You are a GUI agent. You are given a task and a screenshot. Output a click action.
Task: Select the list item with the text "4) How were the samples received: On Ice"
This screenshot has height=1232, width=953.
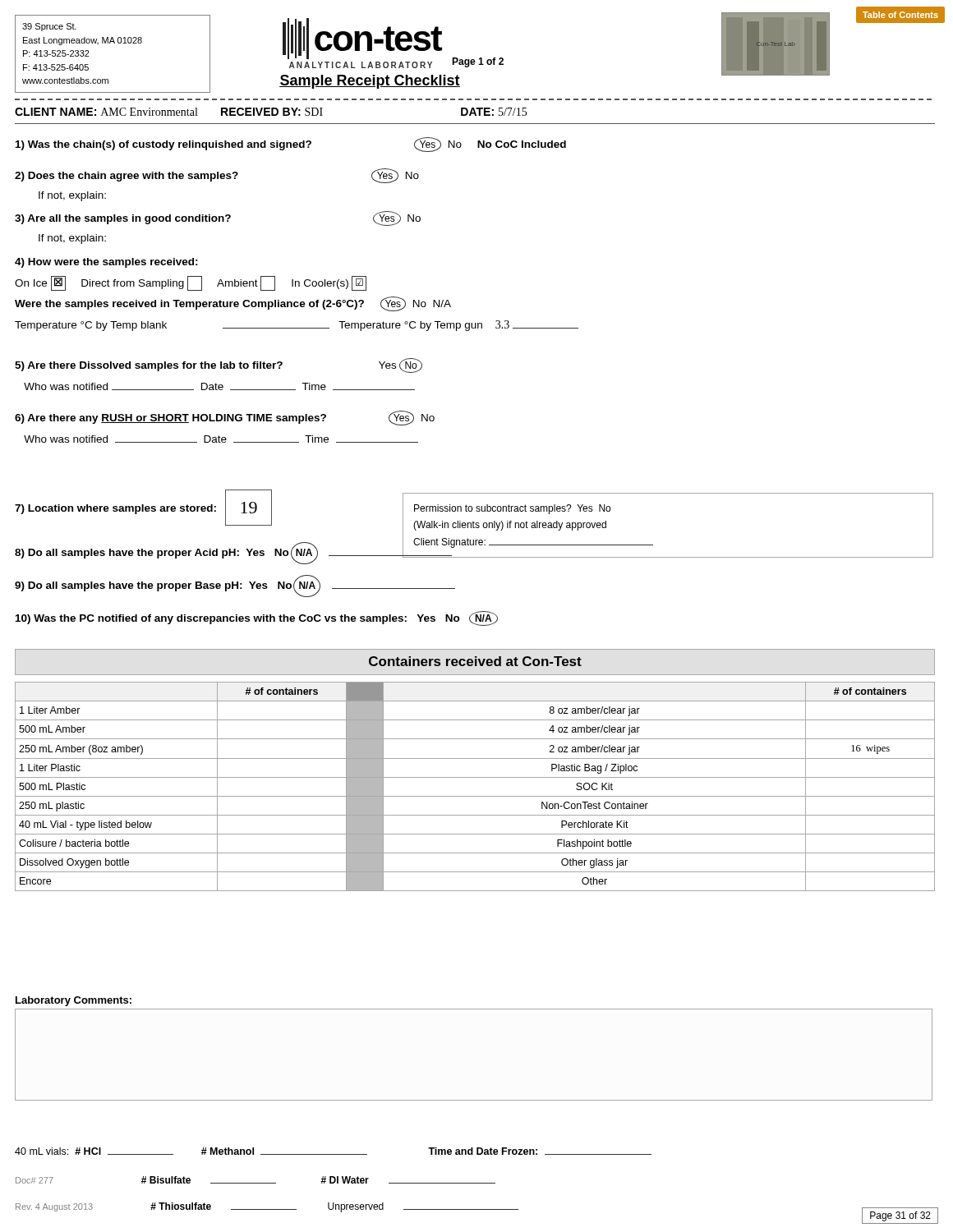click(x=297, y=293)
